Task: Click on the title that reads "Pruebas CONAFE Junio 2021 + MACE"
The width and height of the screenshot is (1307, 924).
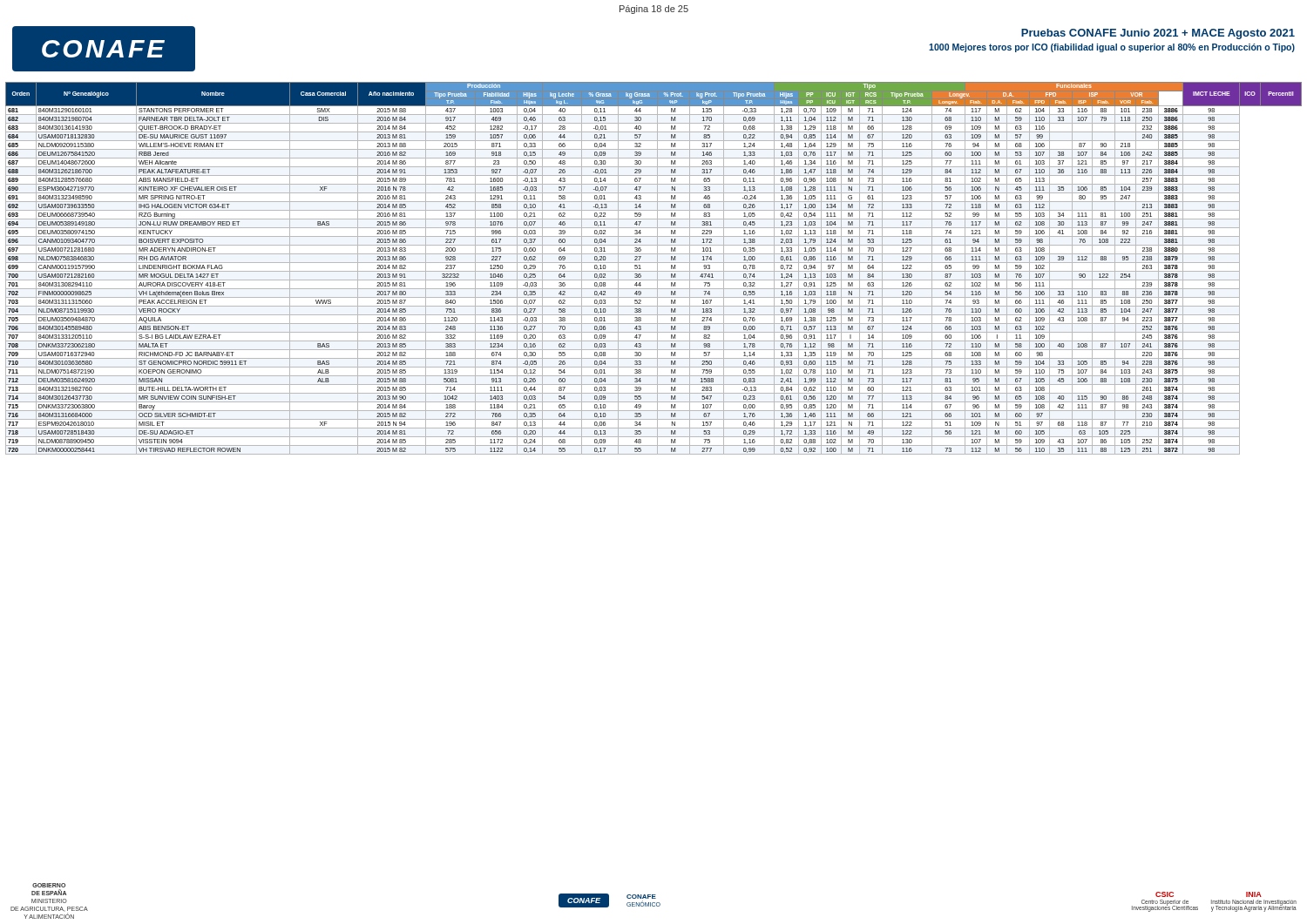Action: (x=990, y=39)
